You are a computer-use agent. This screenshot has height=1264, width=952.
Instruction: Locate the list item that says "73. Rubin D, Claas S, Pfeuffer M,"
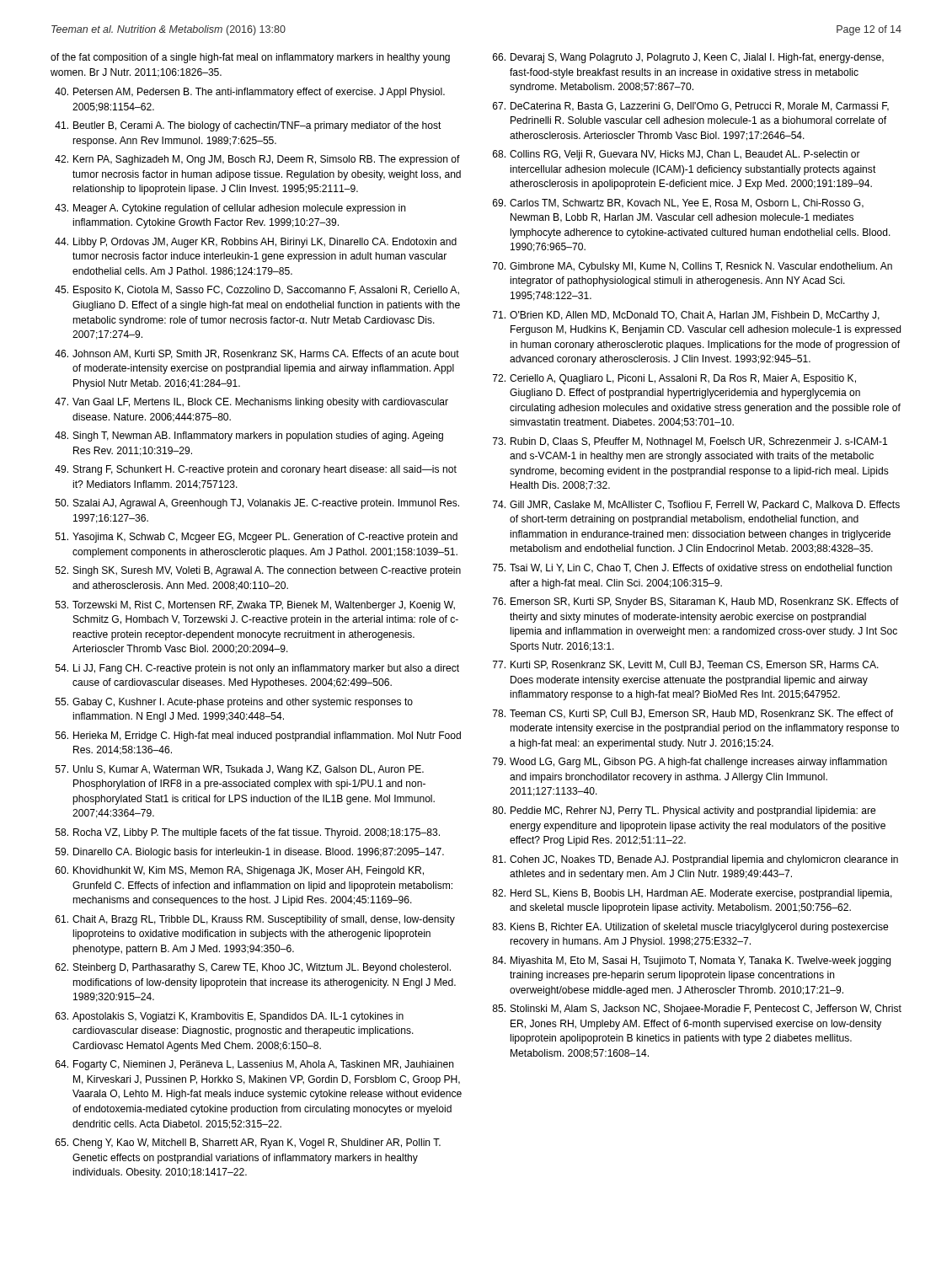coord(695,464)
